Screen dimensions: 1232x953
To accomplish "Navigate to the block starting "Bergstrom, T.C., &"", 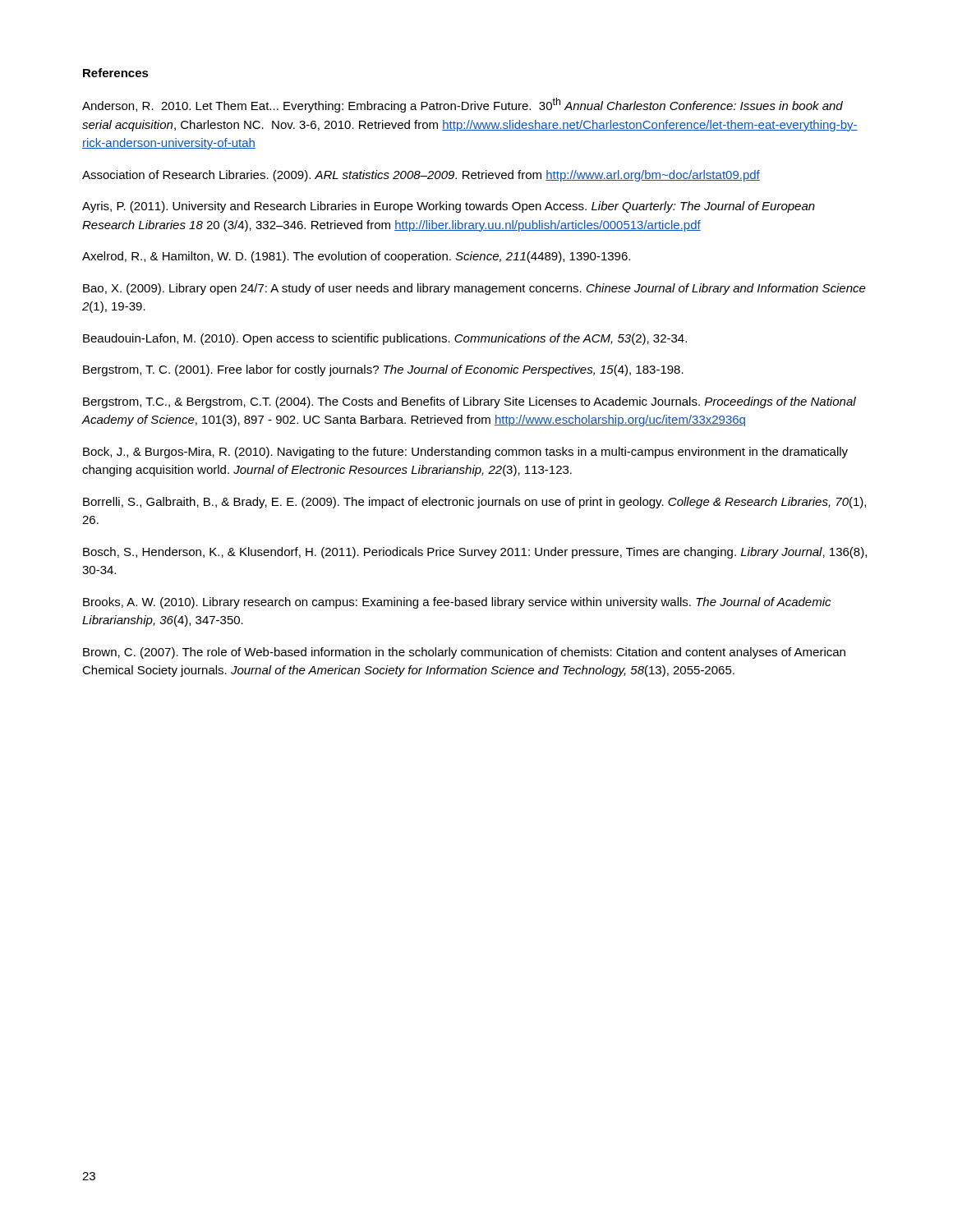I will (x=469, y=410).
